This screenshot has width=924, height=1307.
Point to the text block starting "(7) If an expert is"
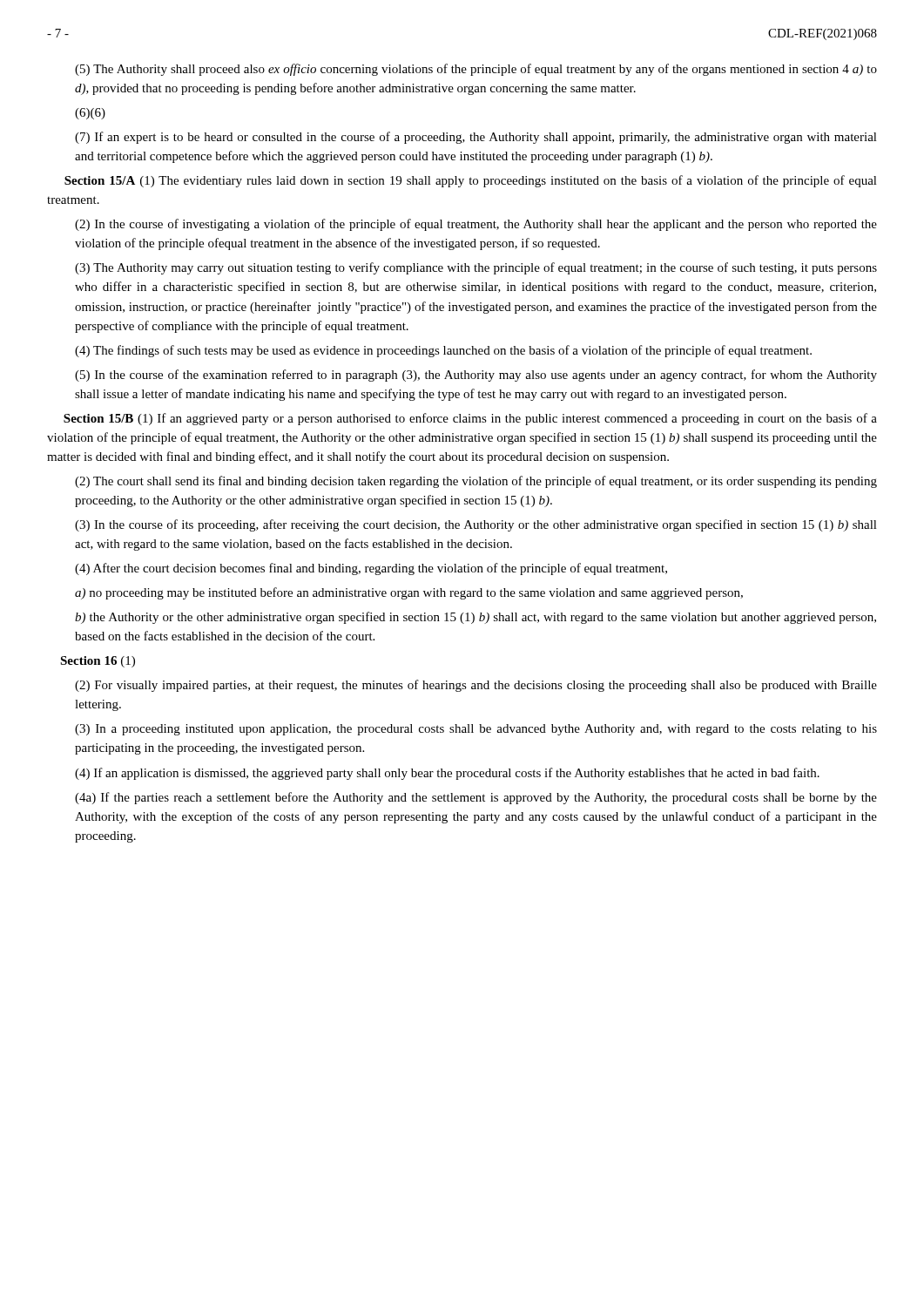(476, 147)
